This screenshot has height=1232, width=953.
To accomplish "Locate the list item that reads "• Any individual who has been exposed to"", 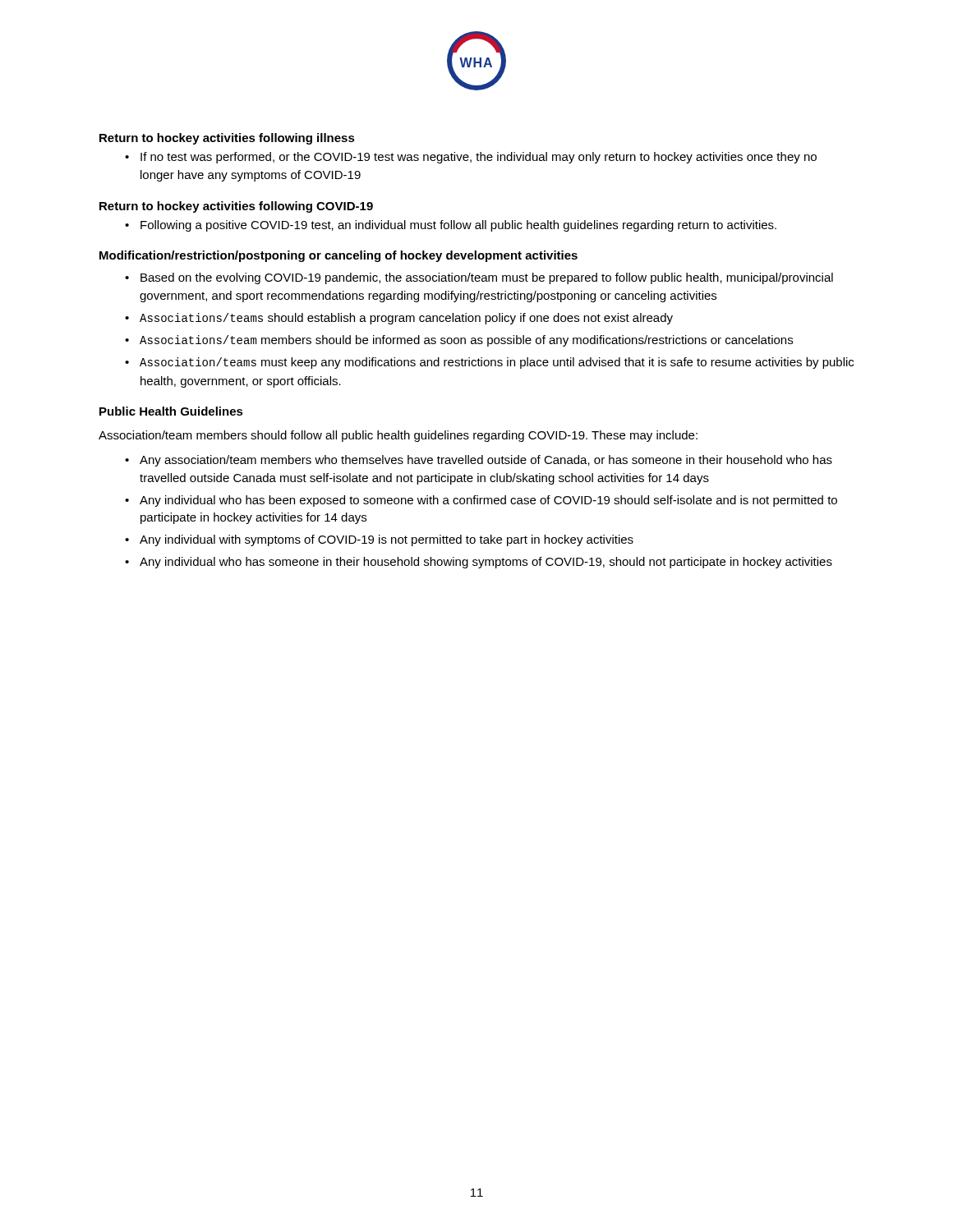I will point(490,509).
